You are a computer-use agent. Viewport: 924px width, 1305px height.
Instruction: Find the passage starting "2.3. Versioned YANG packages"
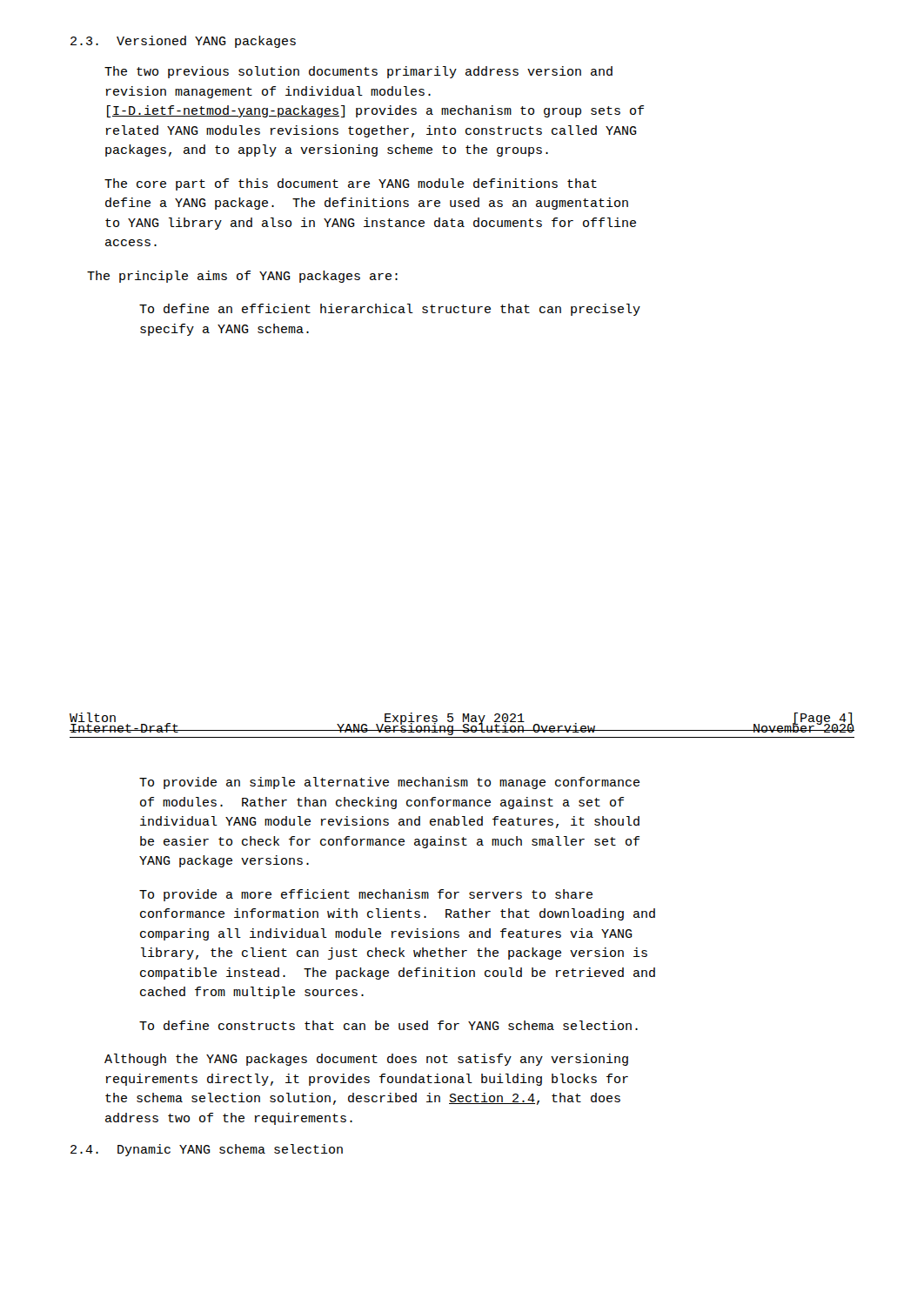183,42
